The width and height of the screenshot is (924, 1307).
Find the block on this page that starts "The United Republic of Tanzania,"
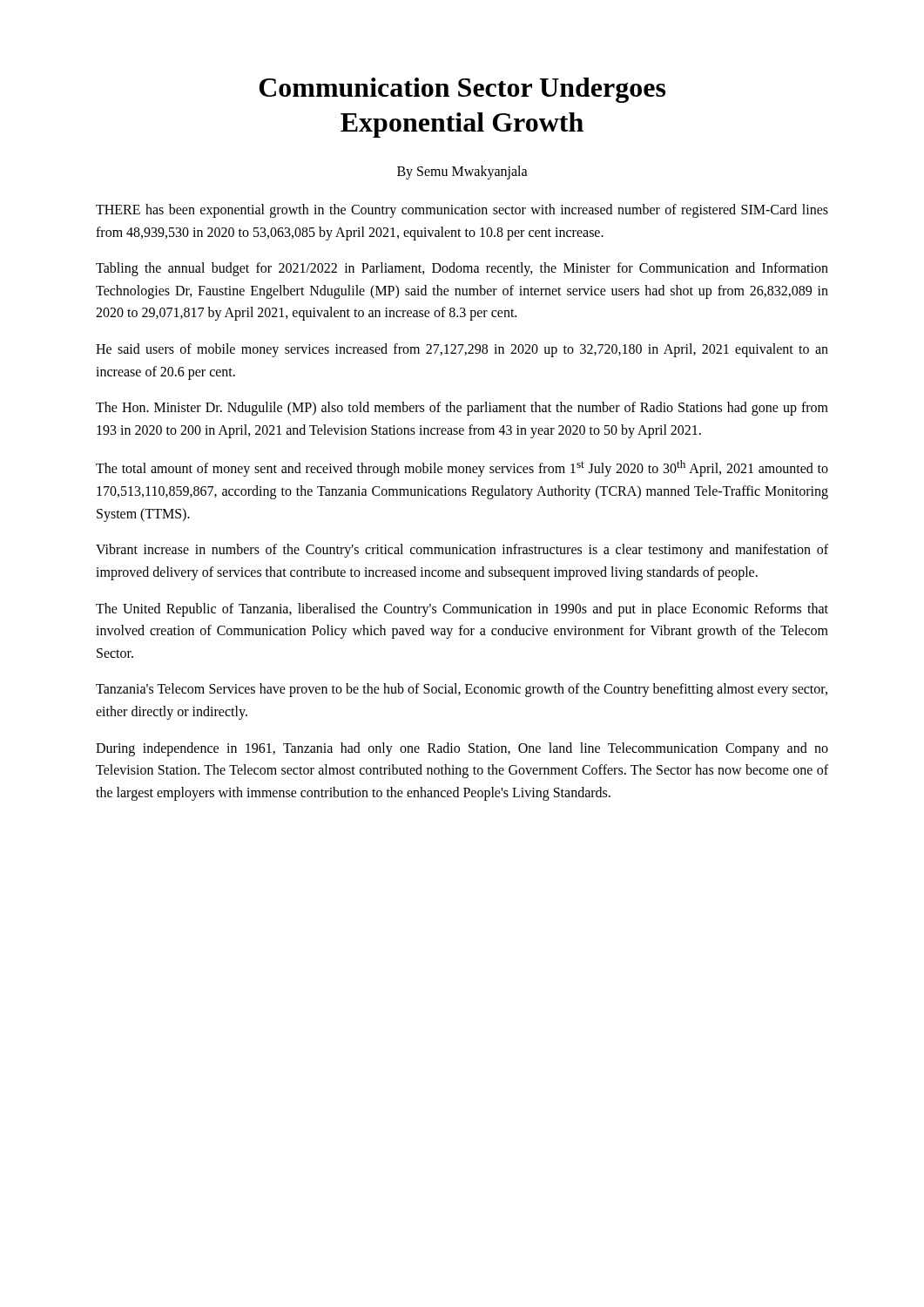[x=462, y=631]
